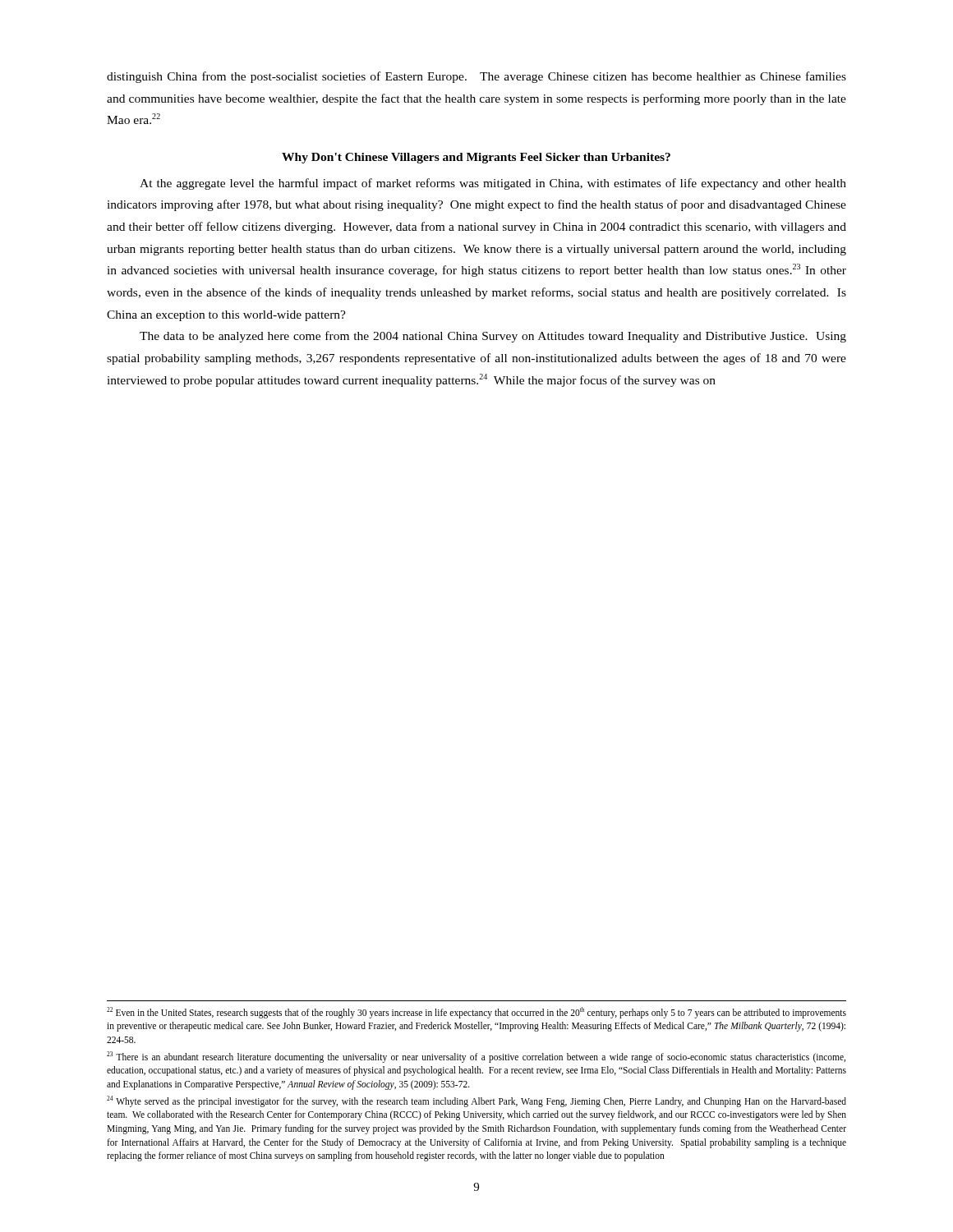Point to the block beginning "22 Even in the United States, research"
Screen dimensions: 1232x953
click(x=476, y=1025)
